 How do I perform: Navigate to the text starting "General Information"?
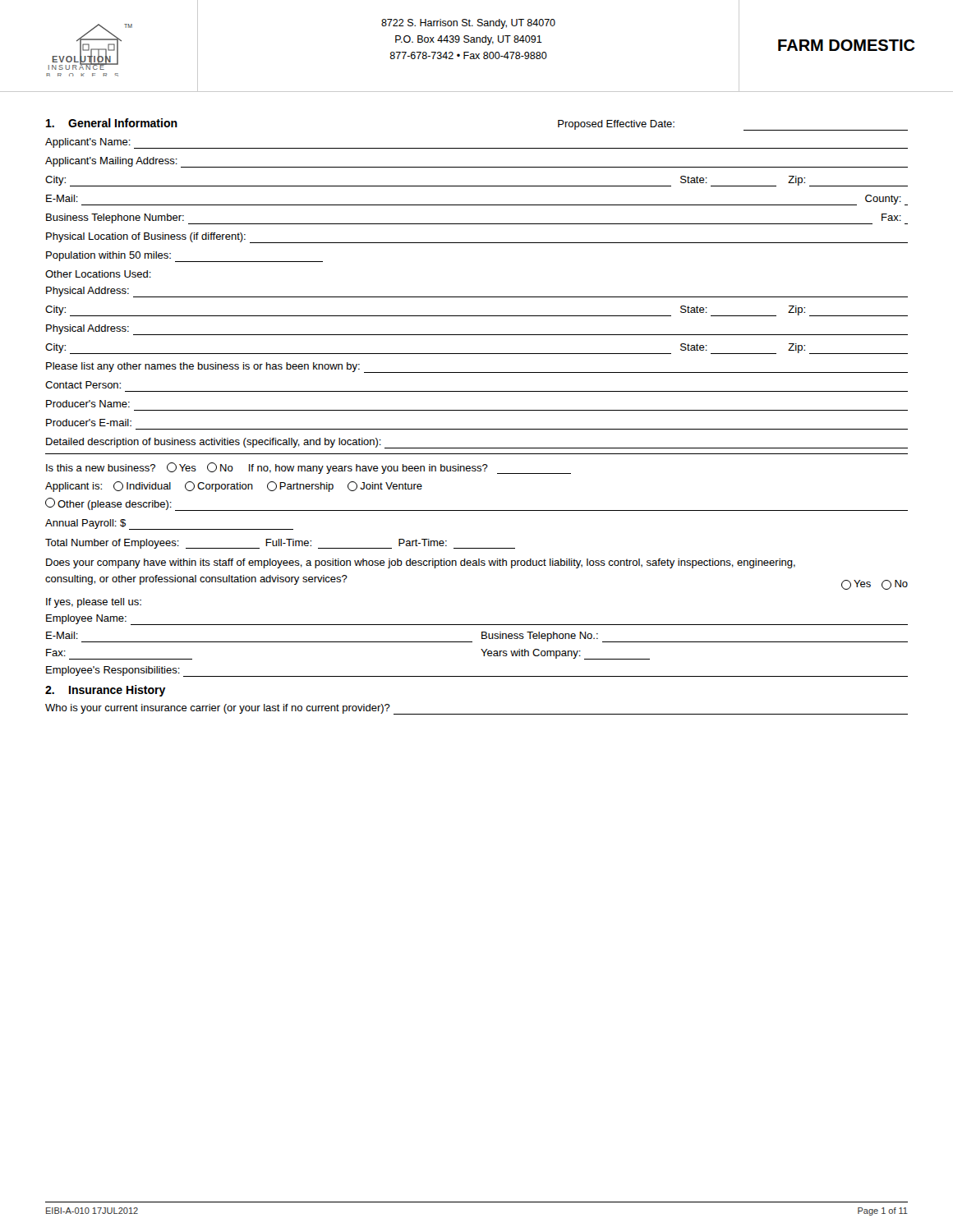pos(123,123)
